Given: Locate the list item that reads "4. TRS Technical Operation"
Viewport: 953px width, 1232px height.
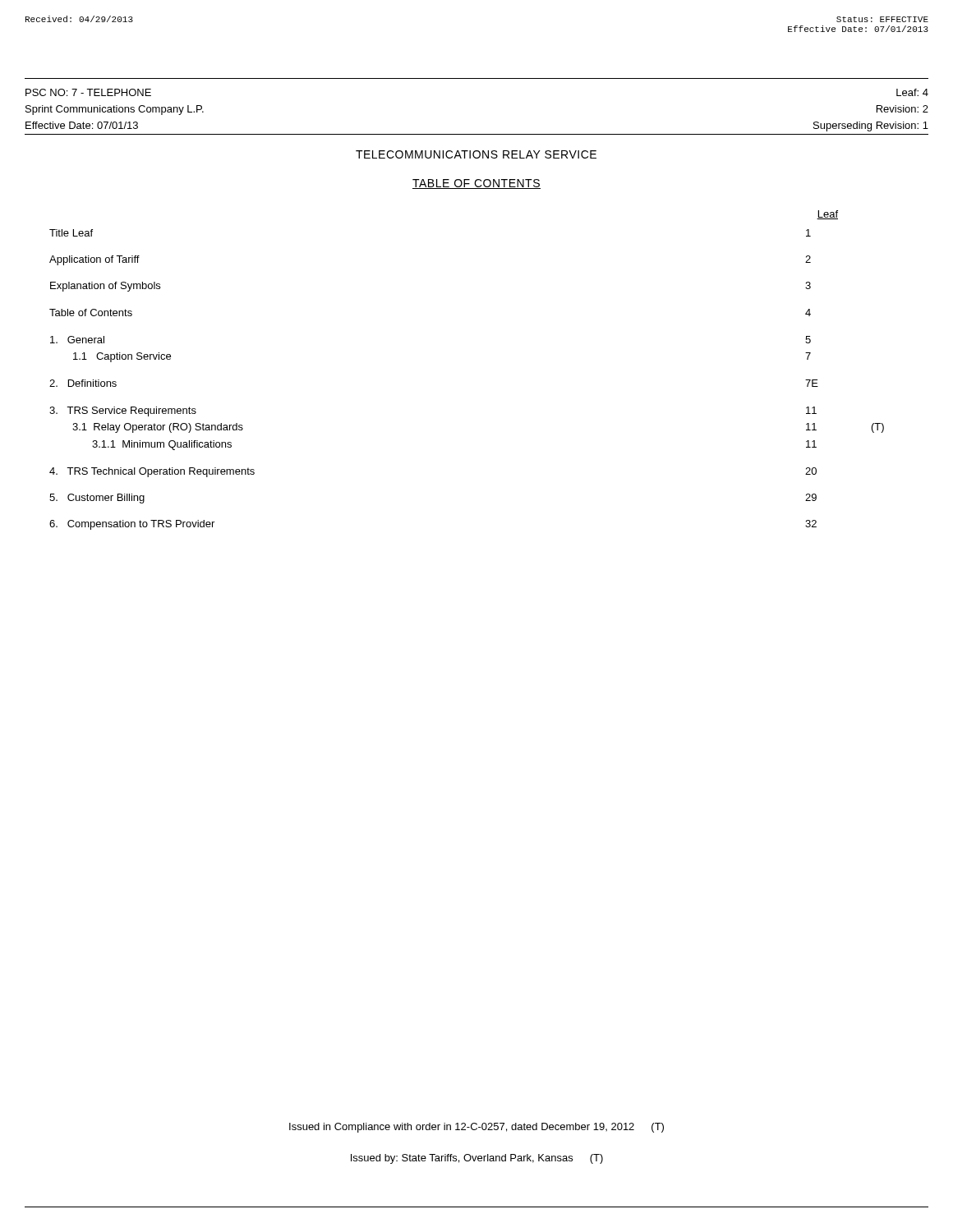Looking at the screenshot, I should 148,472.
